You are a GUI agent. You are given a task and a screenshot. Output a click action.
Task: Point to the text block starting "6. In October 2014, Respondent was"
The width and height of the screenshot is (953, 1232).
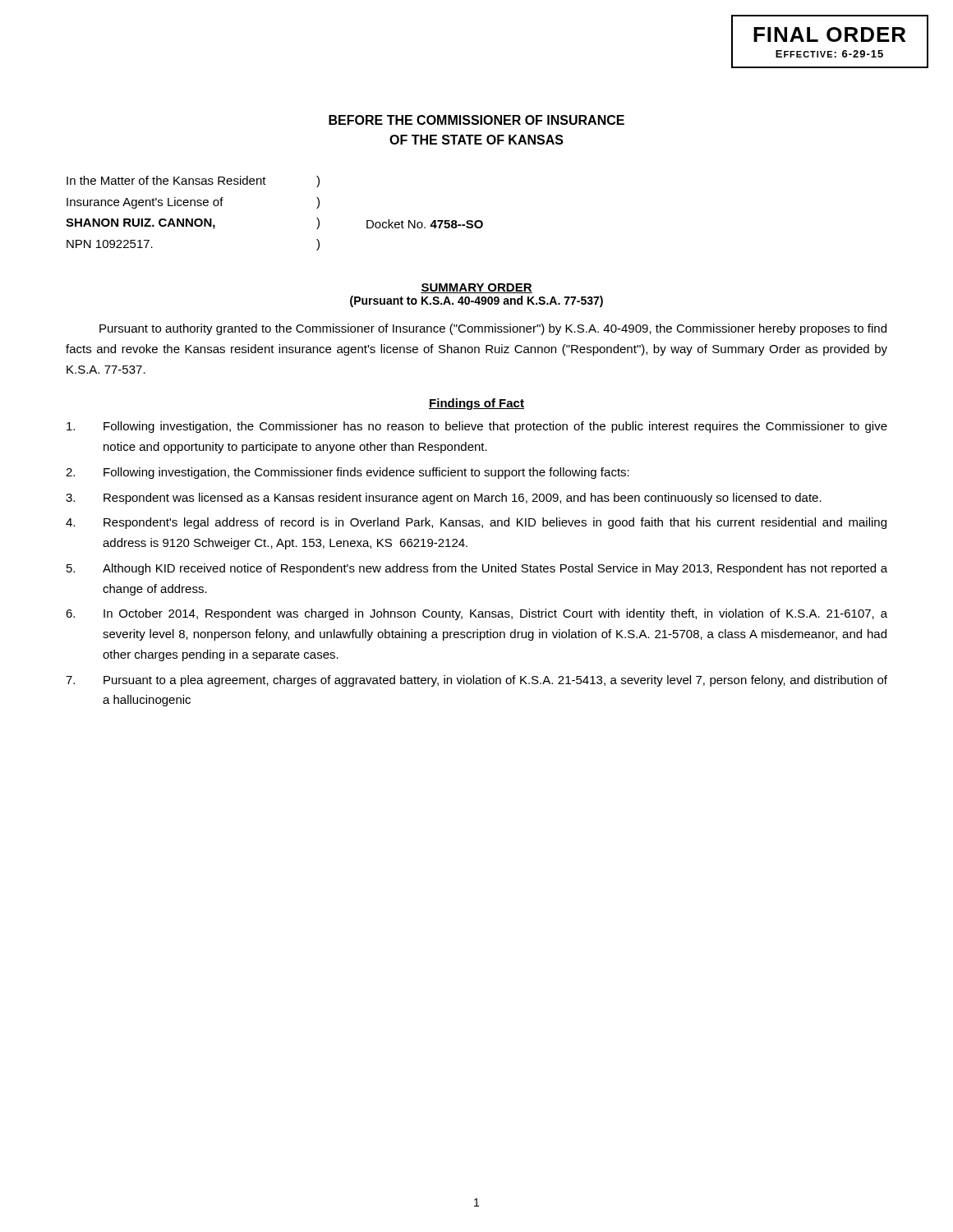tap(476, 634)
